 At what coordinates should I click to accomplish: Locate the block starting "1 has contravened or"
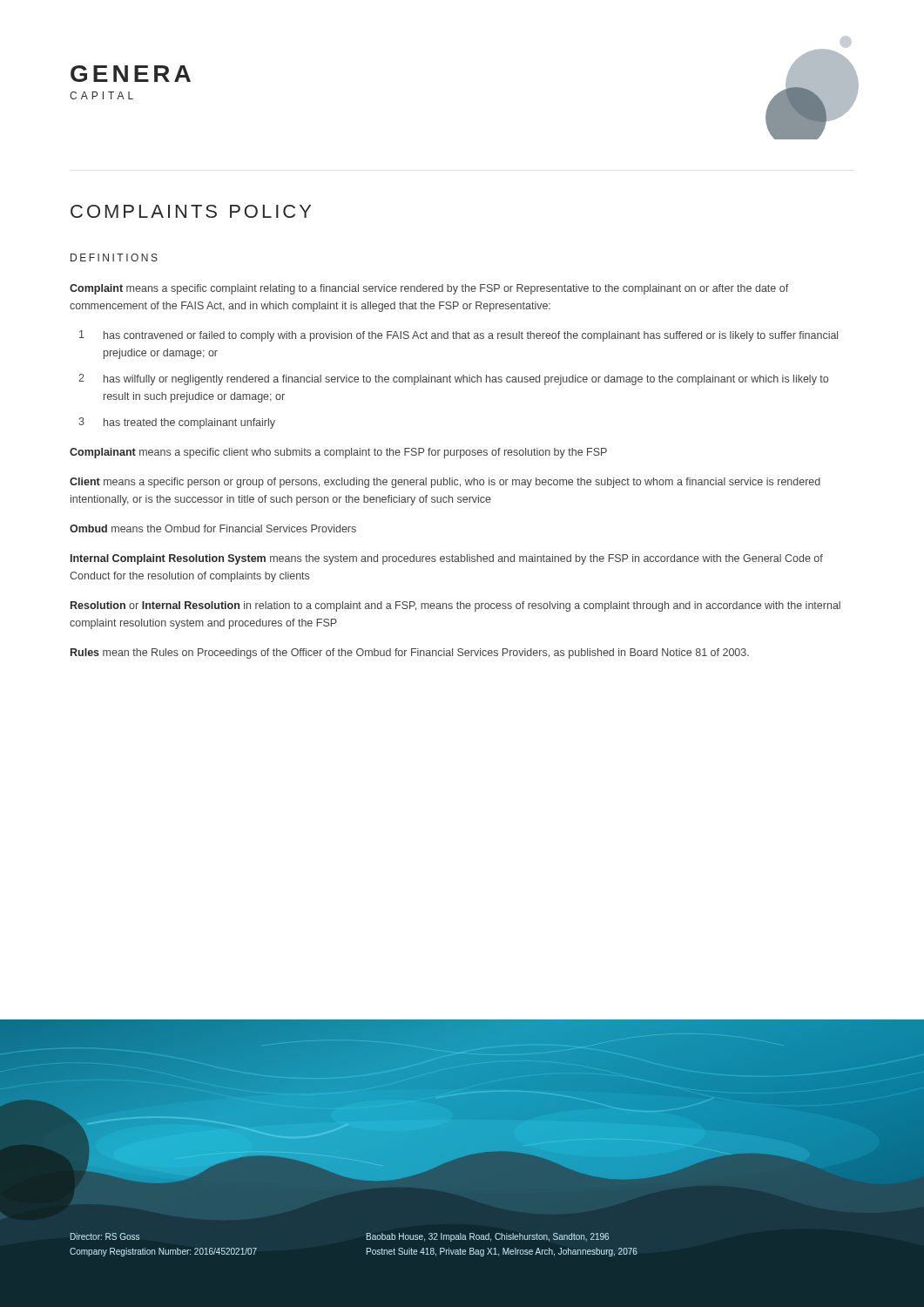click(466, 344)
